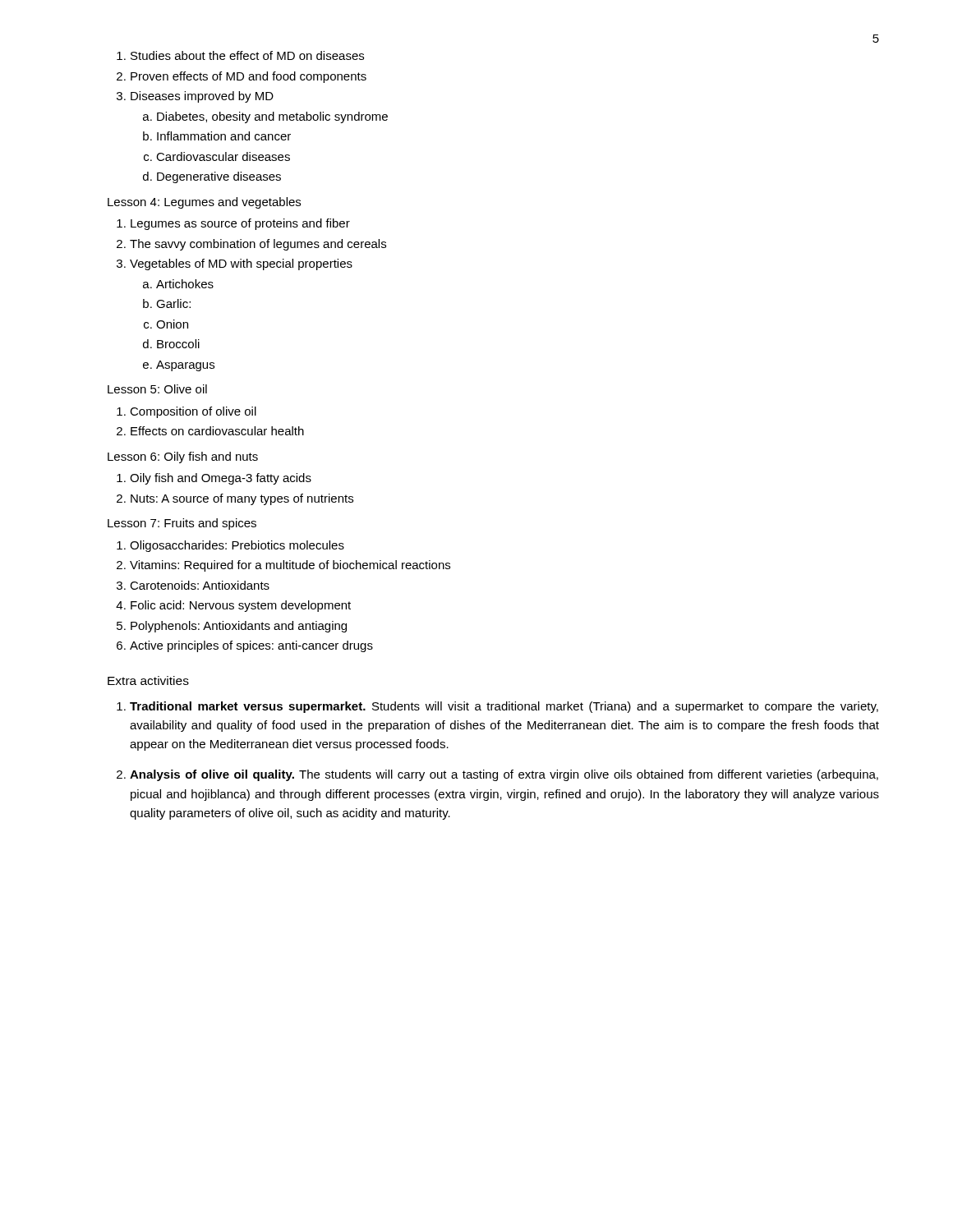Locate the region starting "Studies about the effect of MD"
Screen dimensions: 1232x953
[247, 55]
